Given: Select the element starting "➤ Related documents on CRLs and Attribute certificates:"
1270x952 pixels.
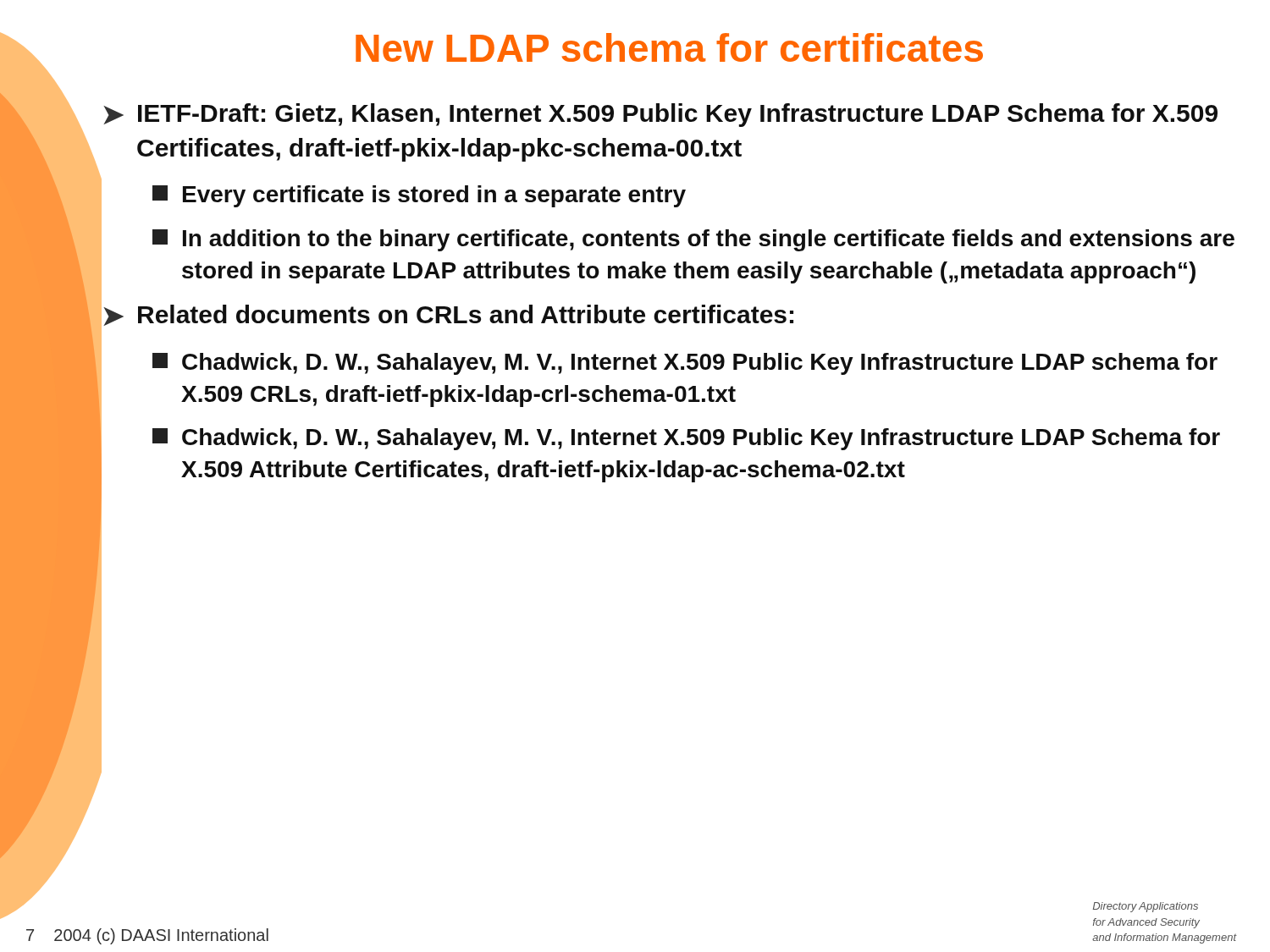Looking at the screenshot, I should click(x=449, y=315).
